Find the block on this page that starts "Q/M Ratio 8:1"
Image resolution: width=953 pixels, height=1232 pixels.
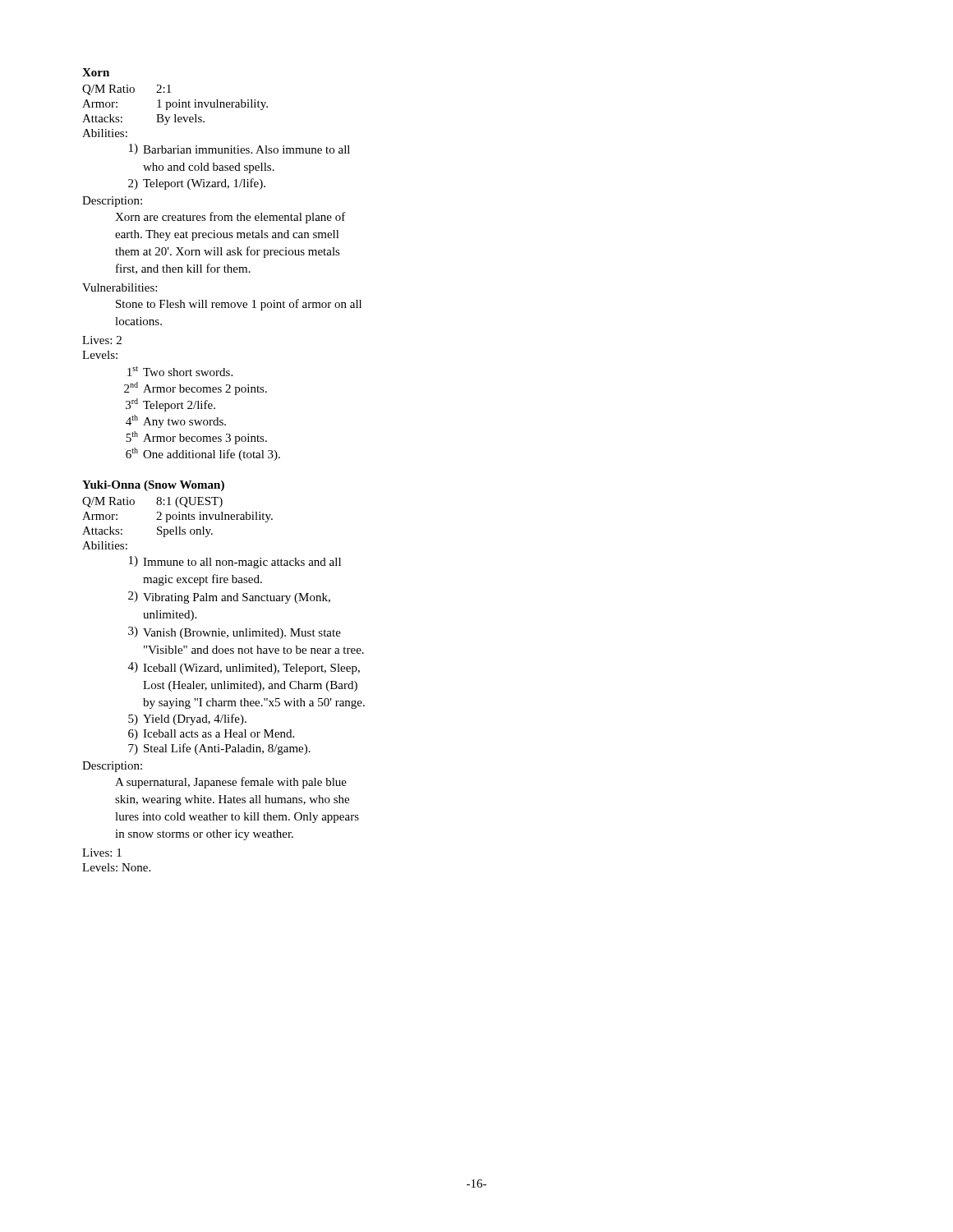click(152, 501)
